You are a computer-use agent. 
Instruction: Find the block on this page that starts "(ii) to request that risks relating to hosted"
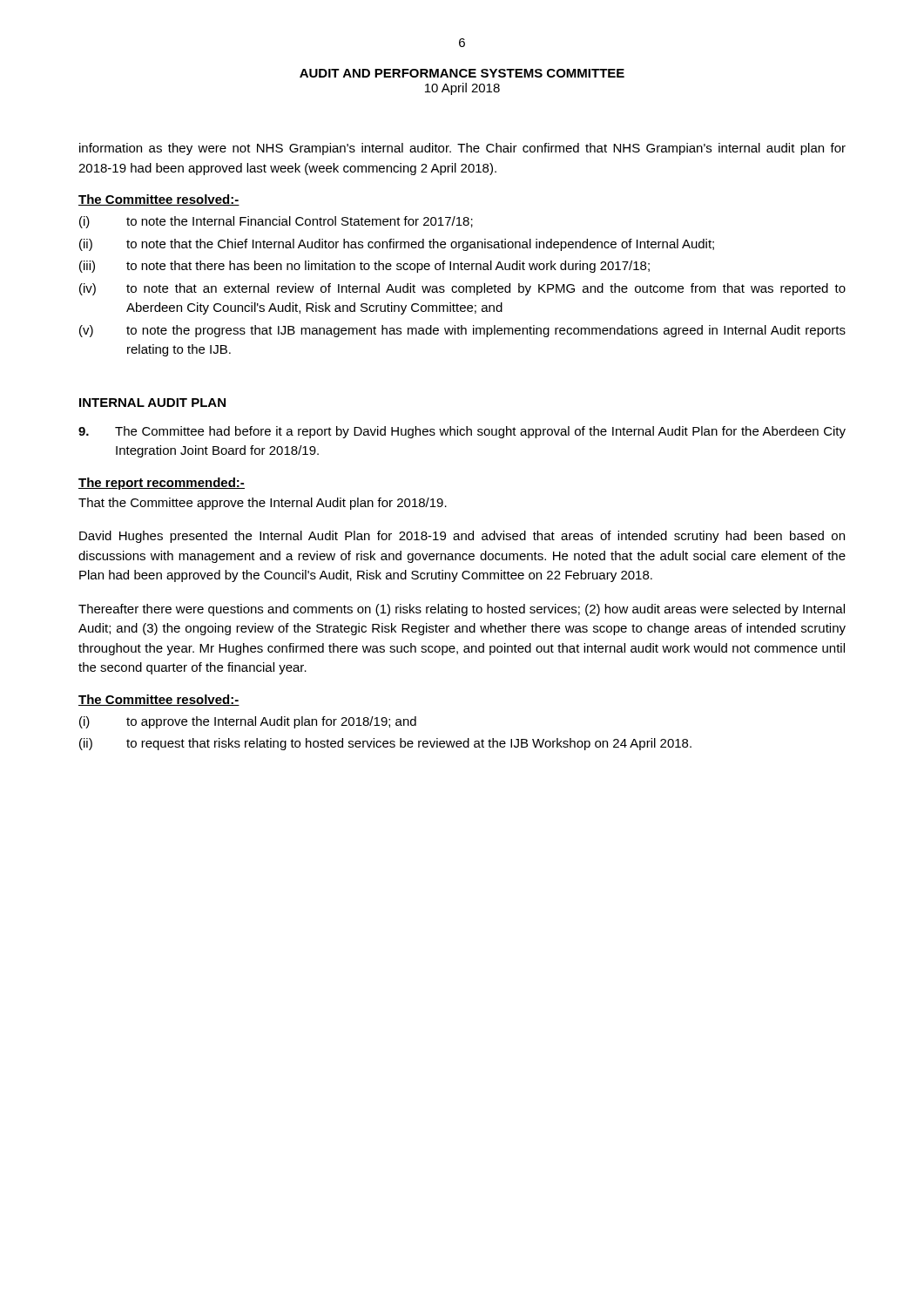coord(385,743)
